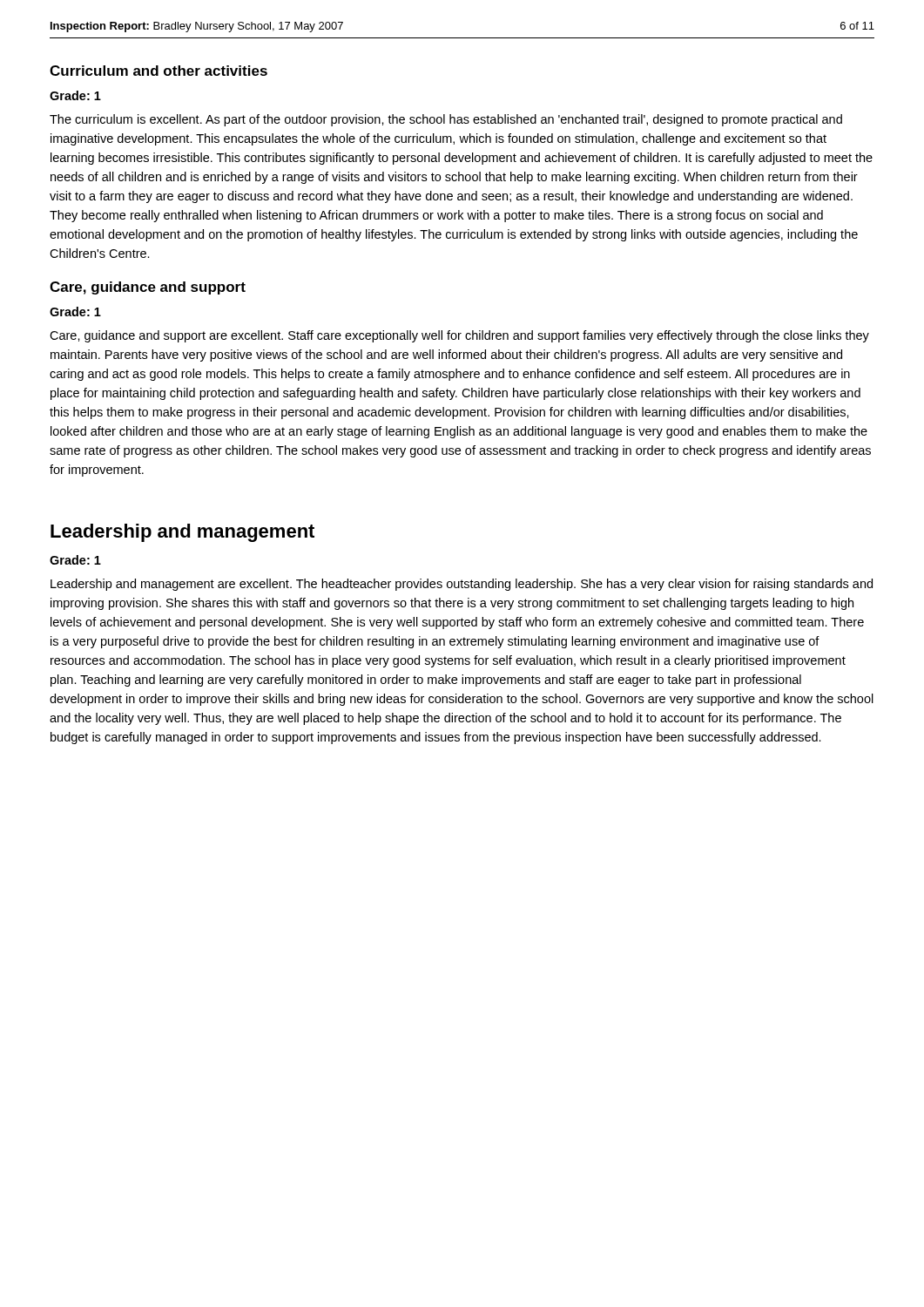
Task: Find "Leadership and management" on this page
Action: 182,533
